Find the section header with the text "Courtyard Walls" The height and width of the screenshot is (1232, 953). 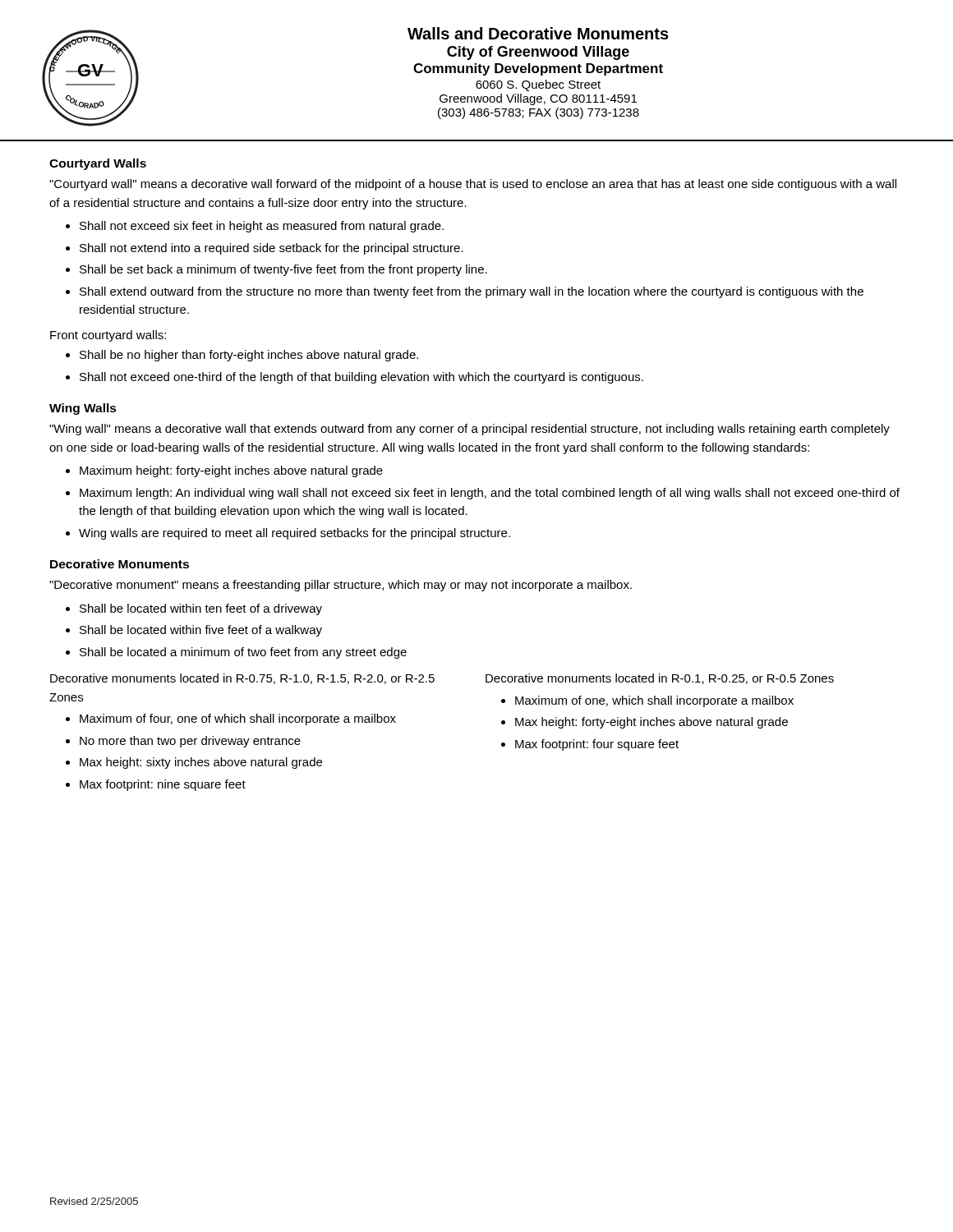98,163
